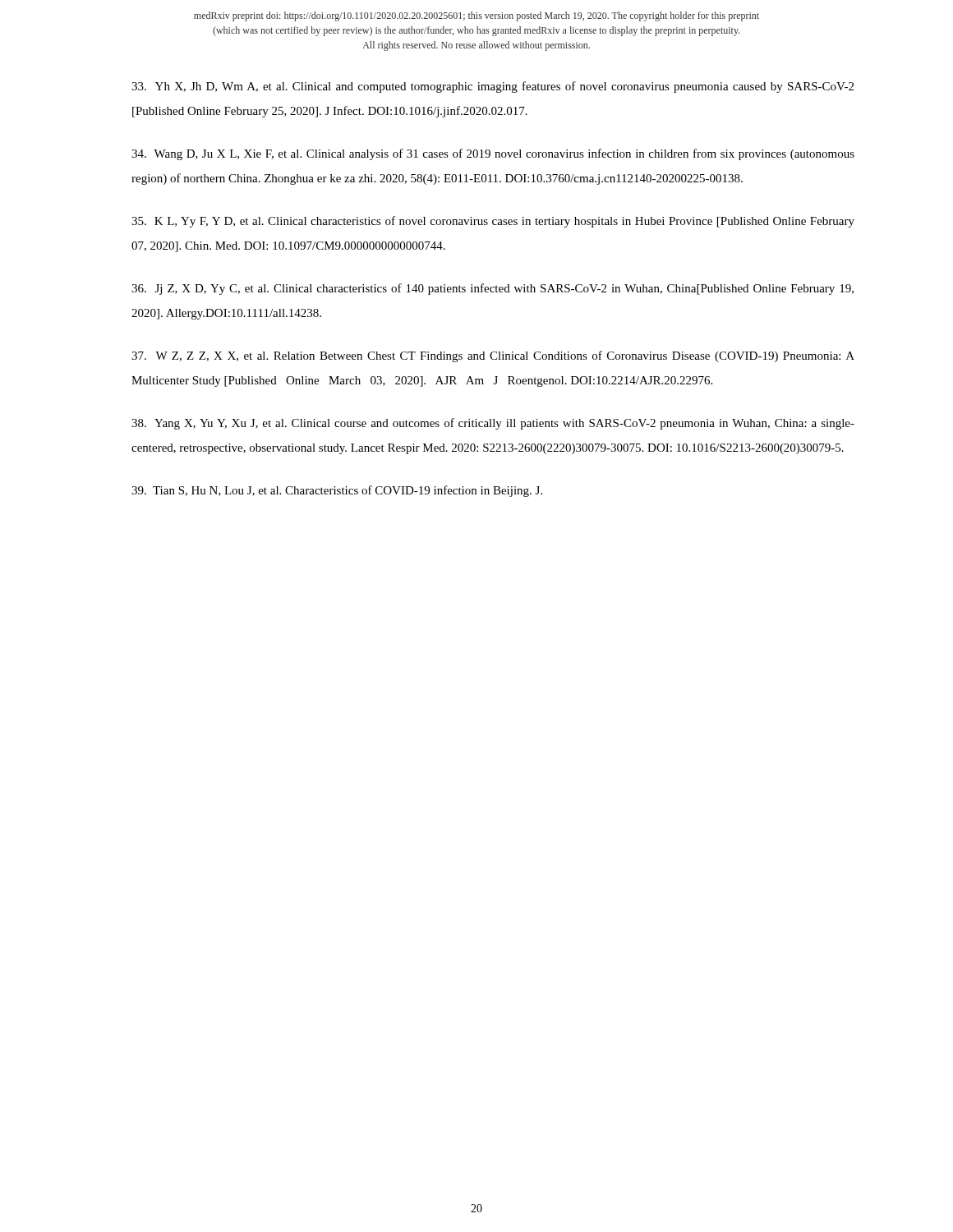
Task: Find the region starting "33. Yh X,"
Action: [493, 99]
